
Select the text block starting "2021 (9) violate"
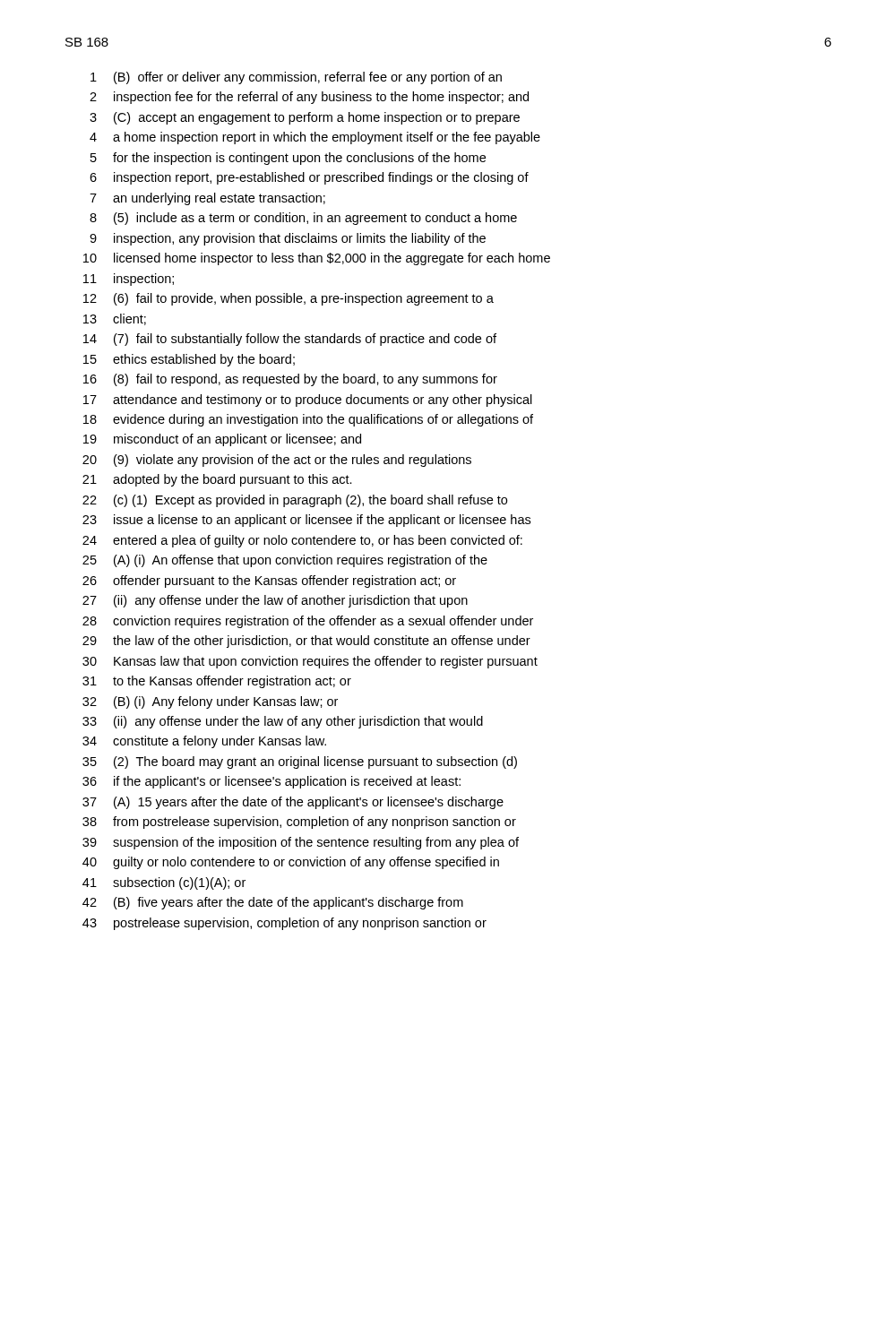click(448, 470)
